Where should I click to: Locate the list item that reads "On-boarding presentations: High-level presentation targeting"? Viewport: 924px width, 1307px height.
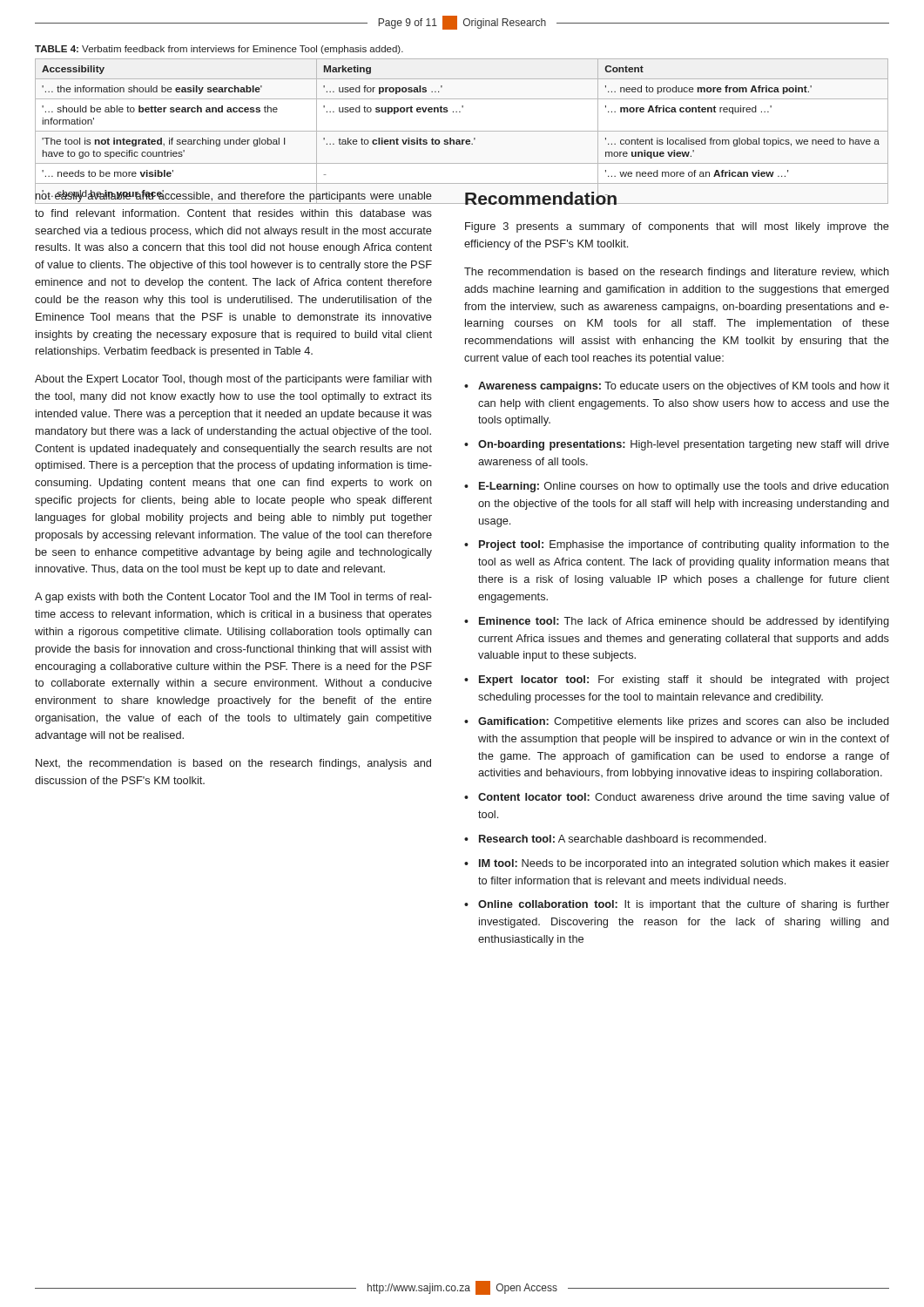684,453
